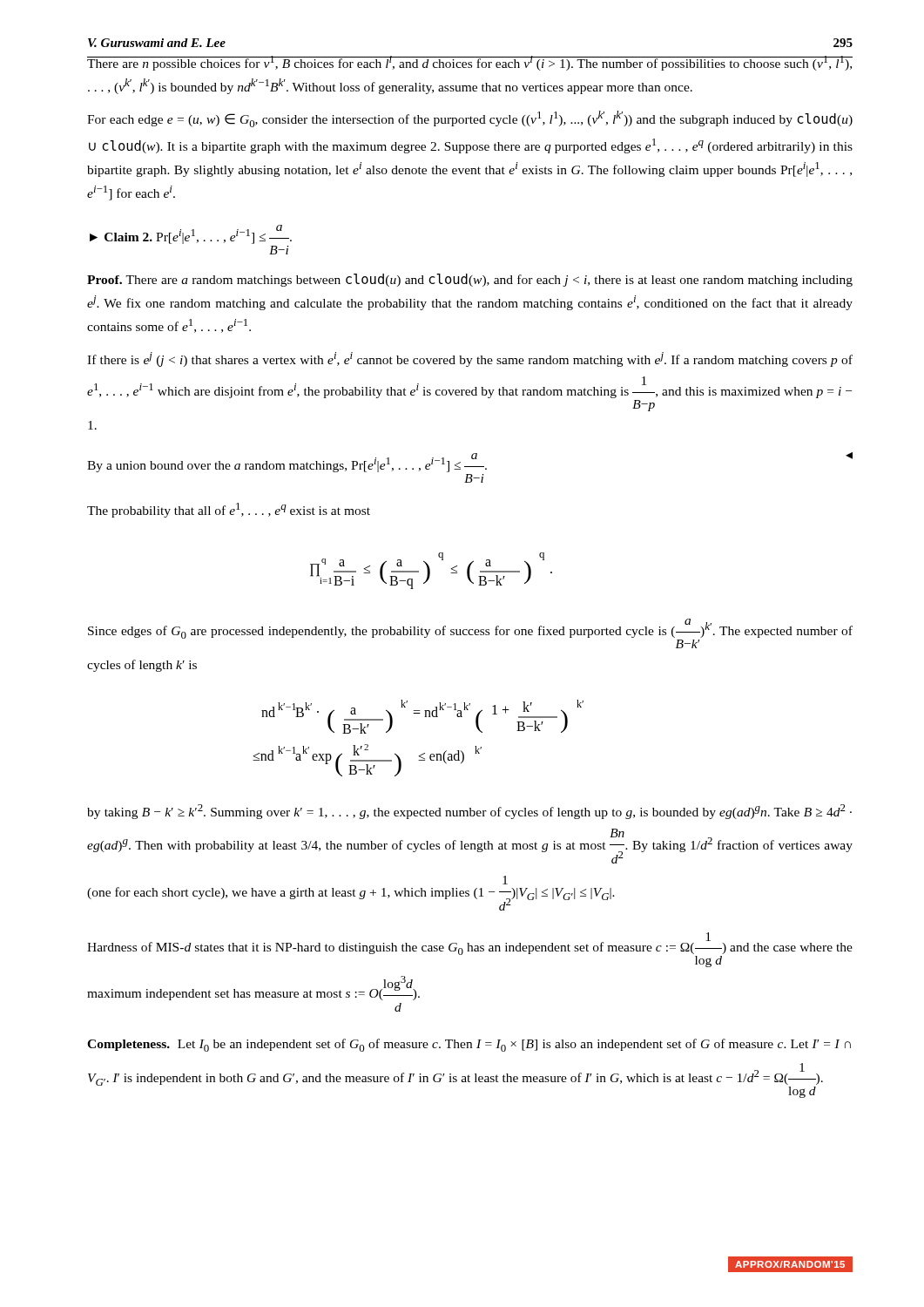Point to the passage starting "By a union bound"
The width and height of the screenshot is (924, 1307).
[470, 466]
